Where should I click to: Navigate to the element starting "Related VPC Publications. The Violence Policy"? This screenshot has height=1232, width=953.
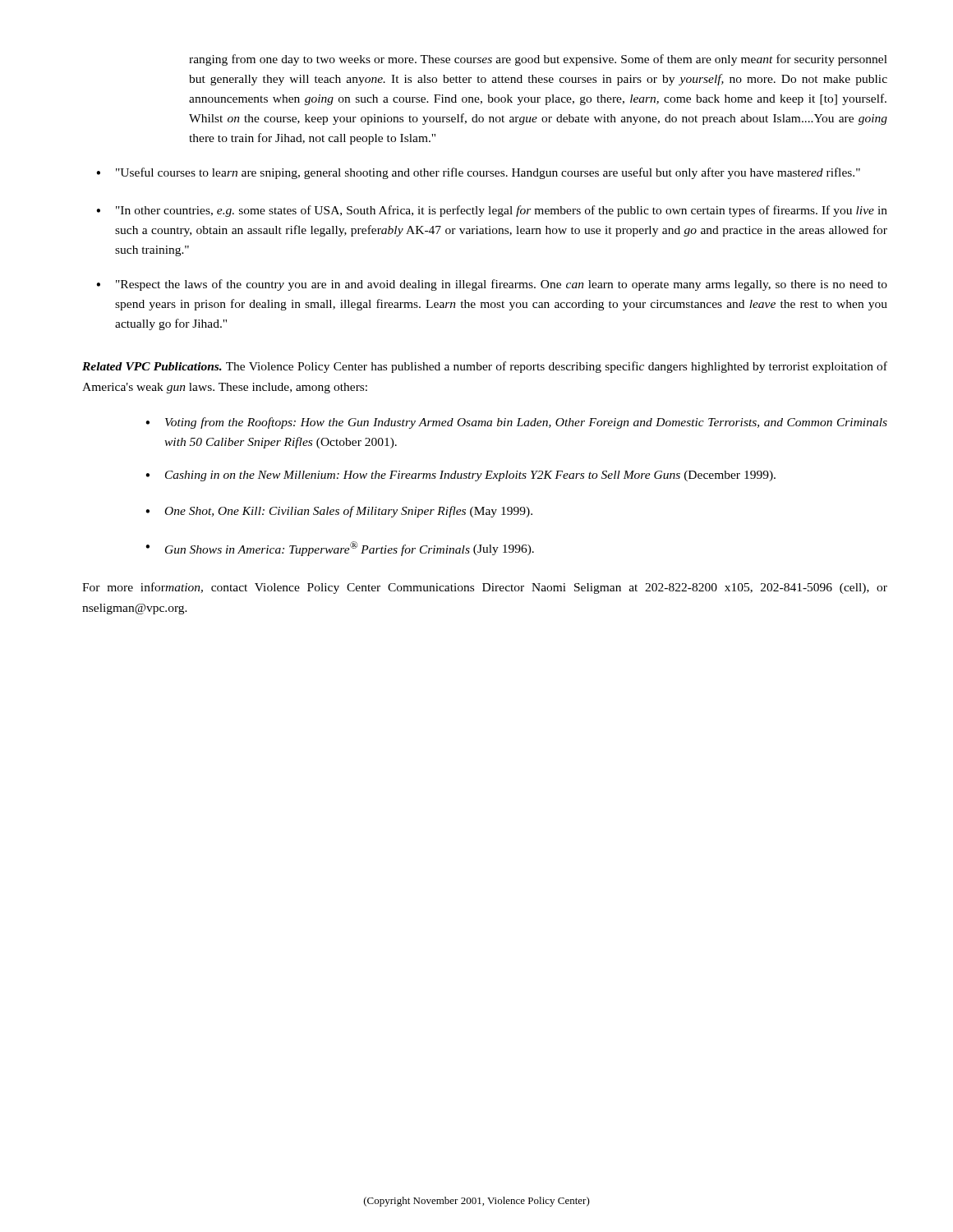tap(485, 376)
